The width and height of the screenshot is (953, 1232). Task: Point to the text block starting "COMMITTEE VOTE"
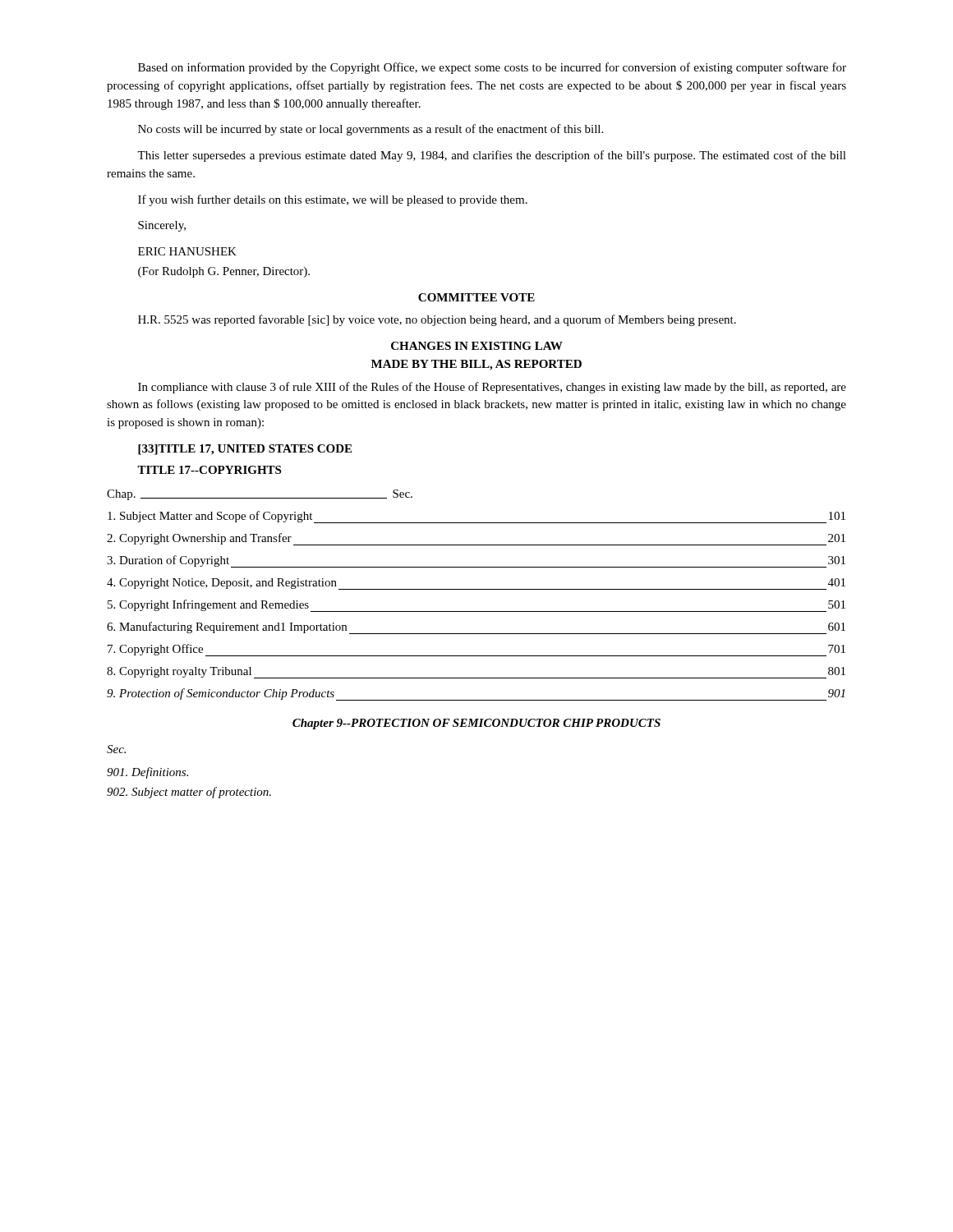[x=476, y=298]
